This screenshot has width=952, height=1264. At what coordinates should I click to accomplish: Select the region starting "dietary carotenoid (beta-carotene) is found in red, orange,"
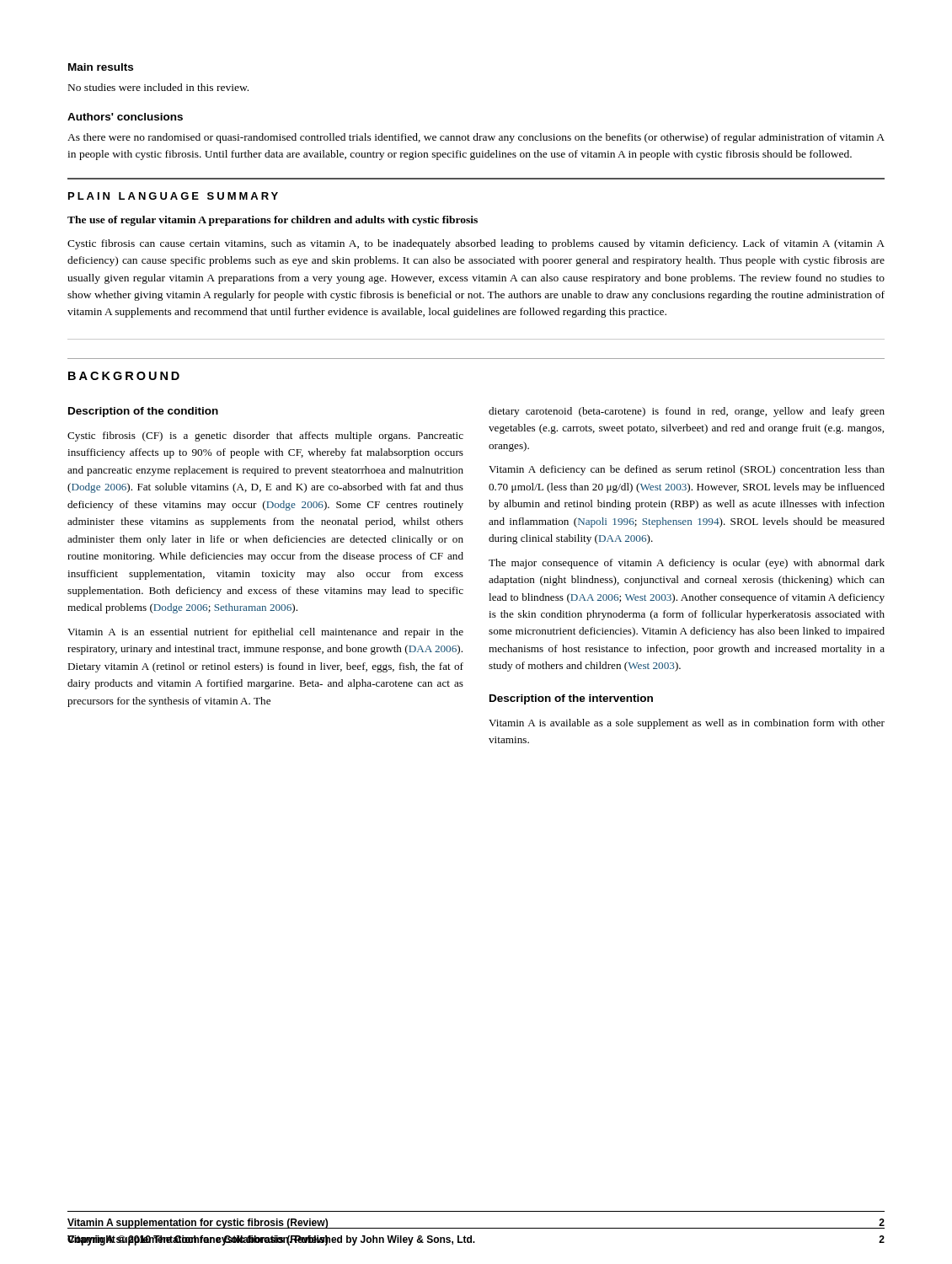tap(687, 576)
